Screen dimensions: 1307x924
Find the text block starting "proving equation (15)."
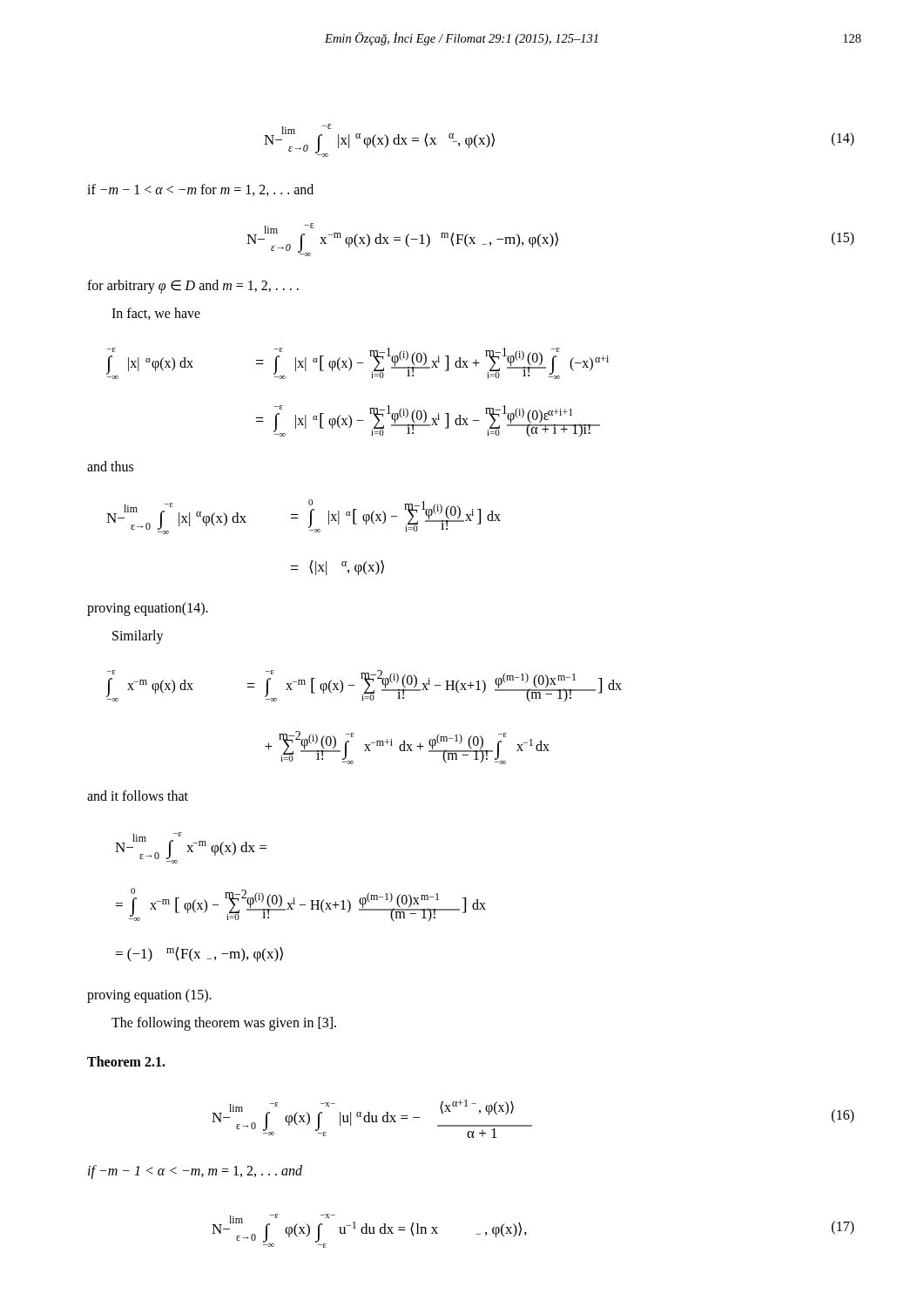pos(150,995)
